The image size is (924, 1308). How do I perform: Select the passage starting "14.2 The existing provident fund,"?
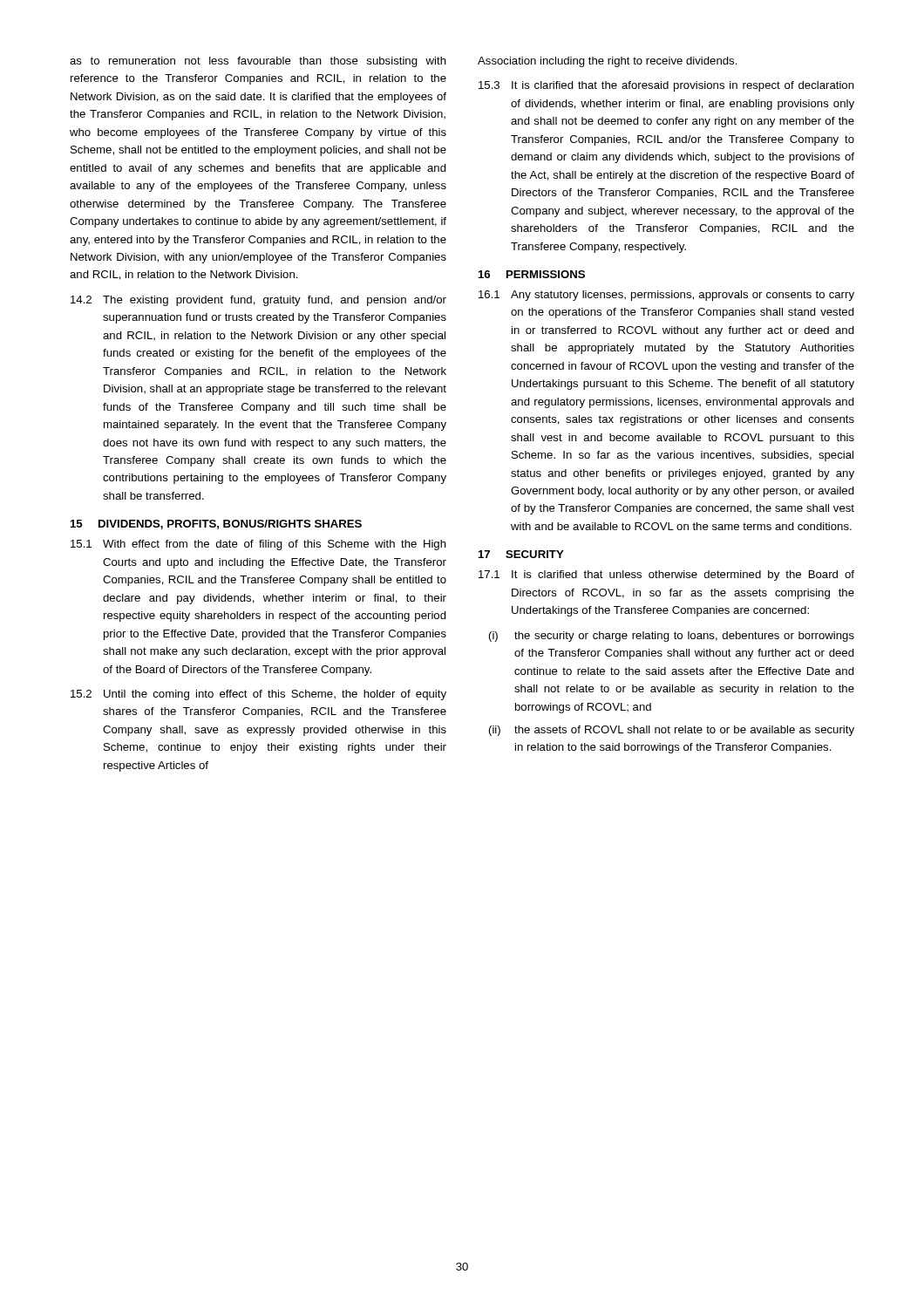pyautogui.click(x=258, y=398)
